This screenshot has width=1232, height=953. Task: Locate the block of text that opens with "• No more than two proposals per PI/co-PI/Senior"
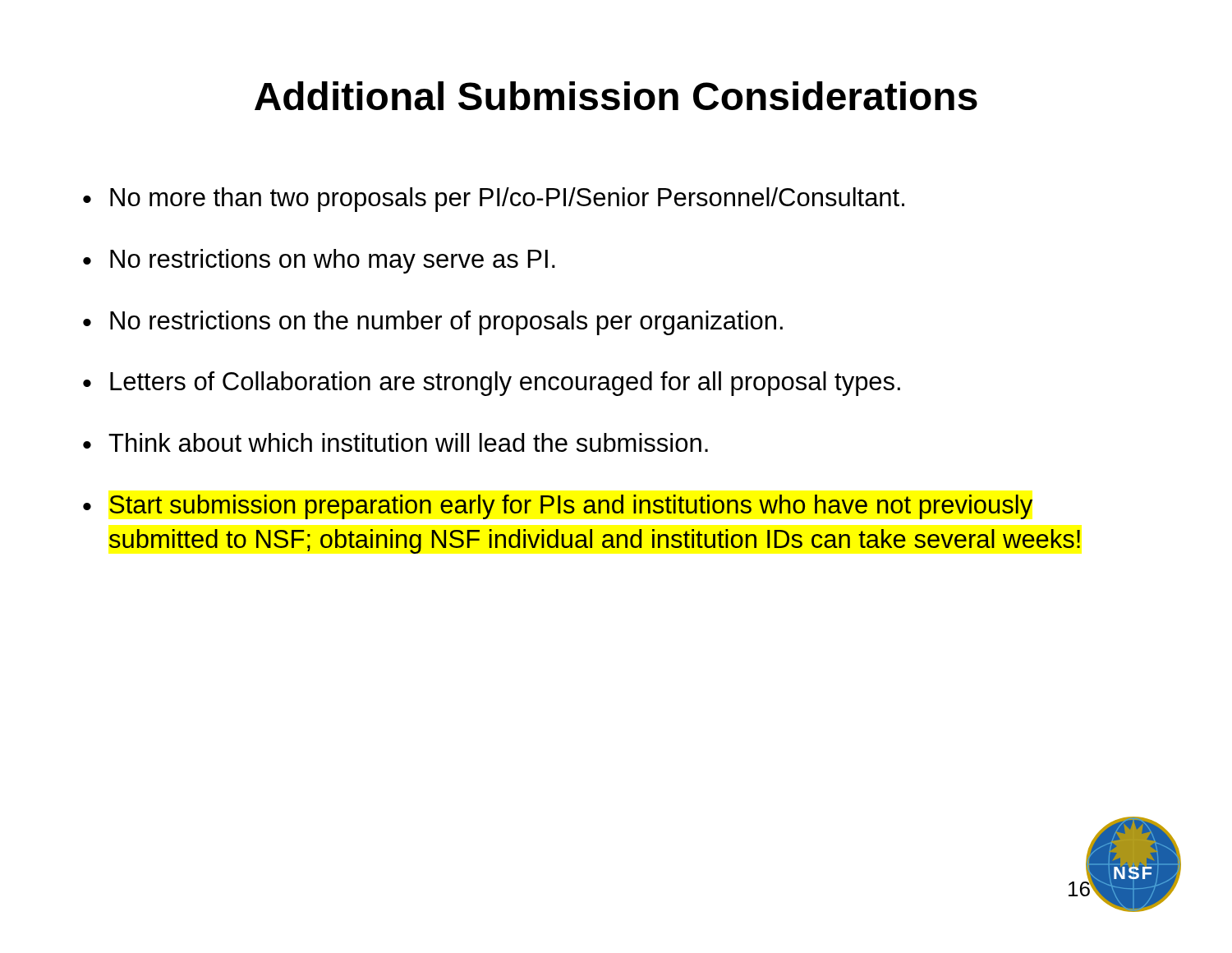click(608, 198)
